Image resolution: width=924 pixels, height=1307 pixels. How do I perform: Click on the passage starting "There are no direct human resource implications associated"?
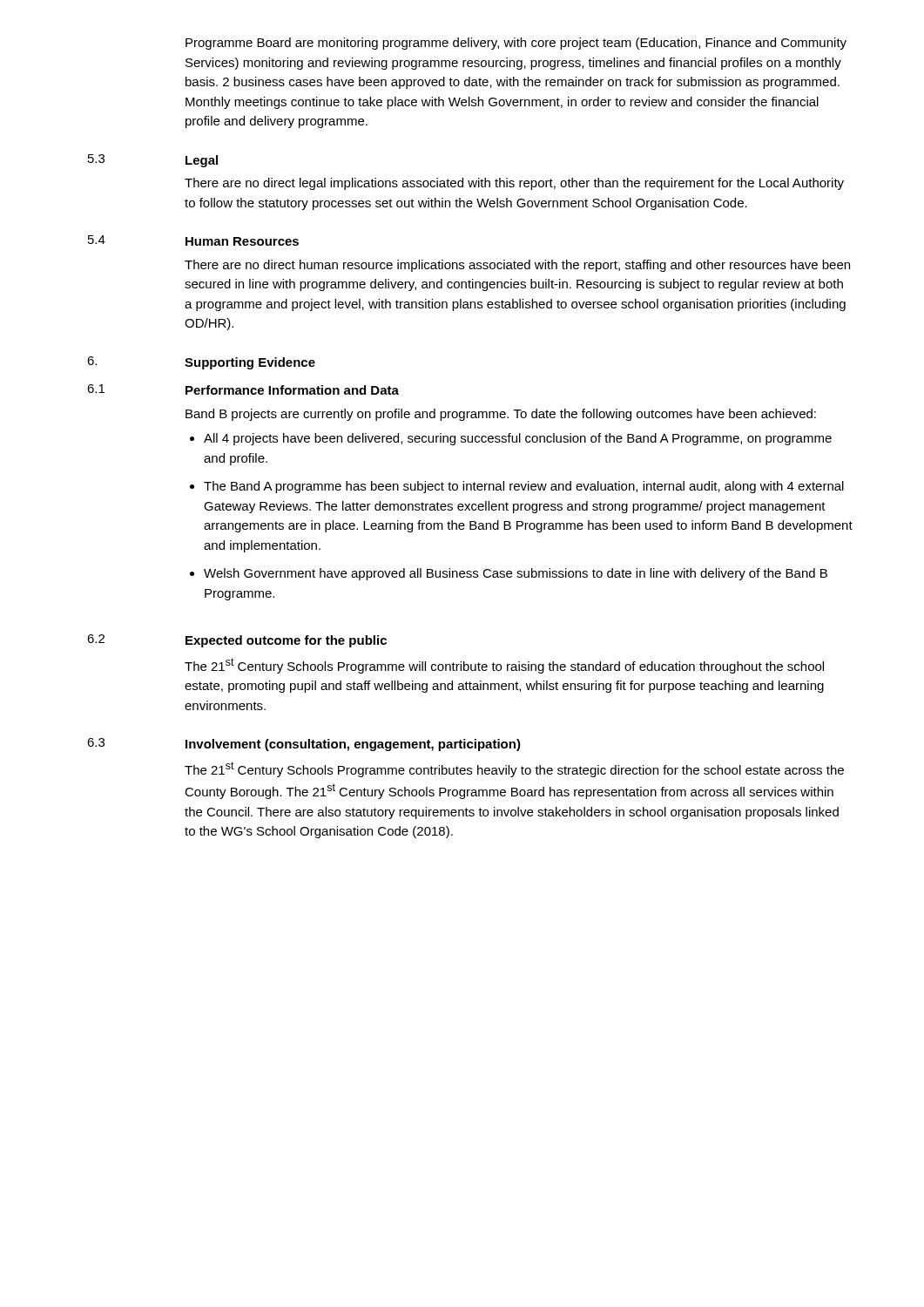(518, 293)
